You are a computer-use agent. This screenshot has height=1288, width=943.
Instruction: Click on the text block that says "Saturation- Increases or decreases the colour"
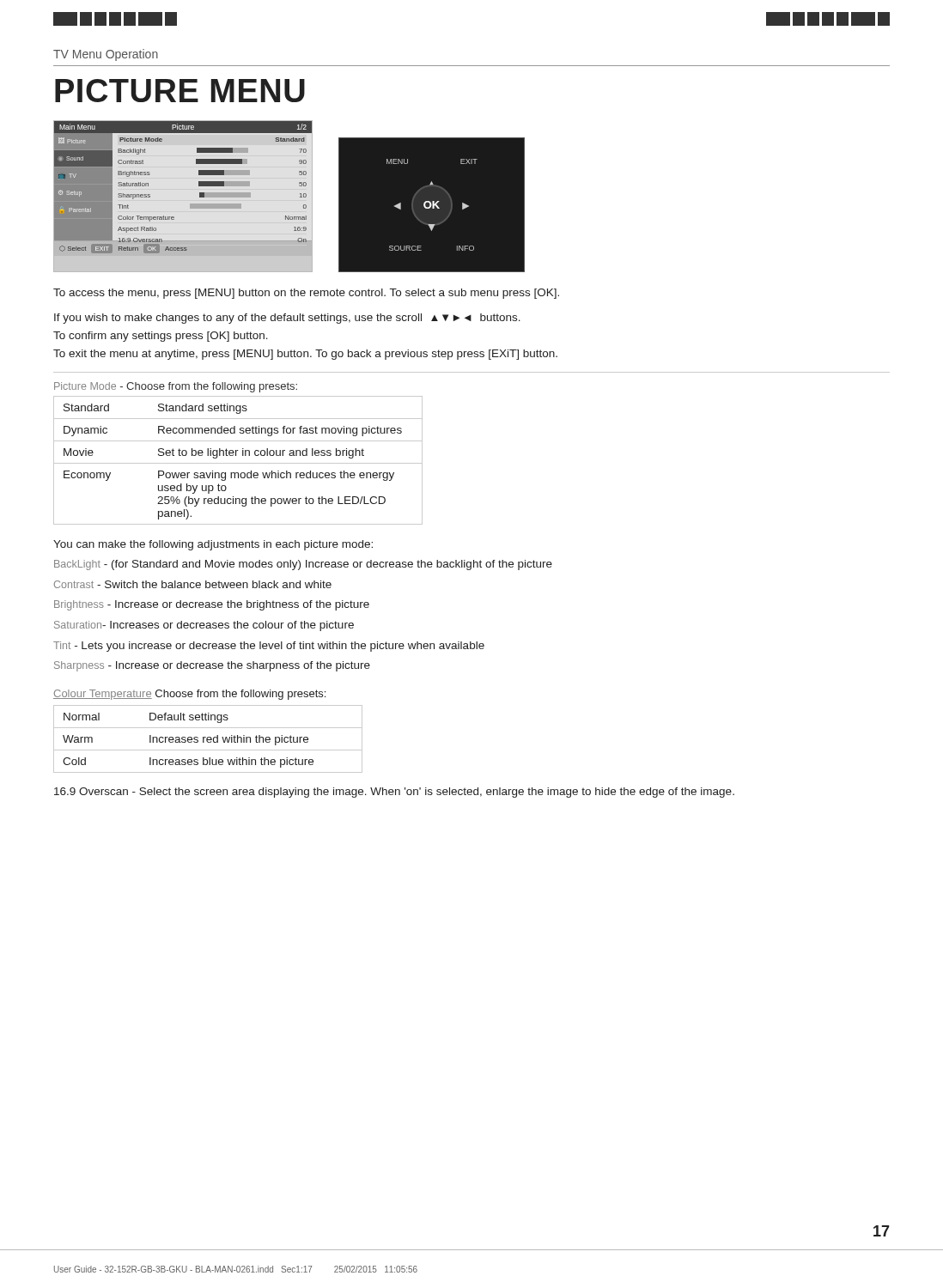click(204, 625)
